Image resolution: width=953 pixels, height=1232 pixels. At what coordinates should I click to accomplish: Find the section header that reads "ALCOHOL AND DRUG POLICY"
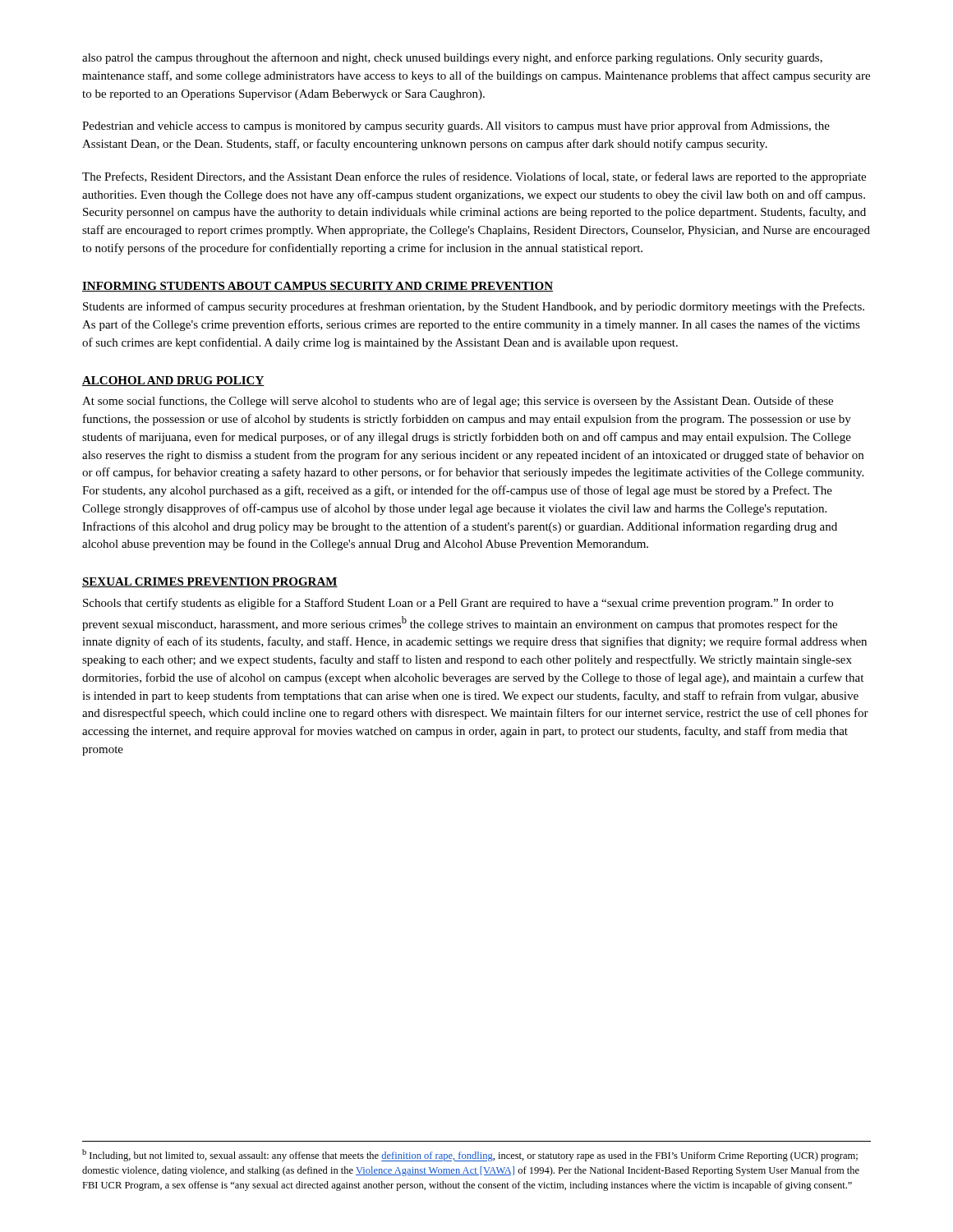click(173, 380)
